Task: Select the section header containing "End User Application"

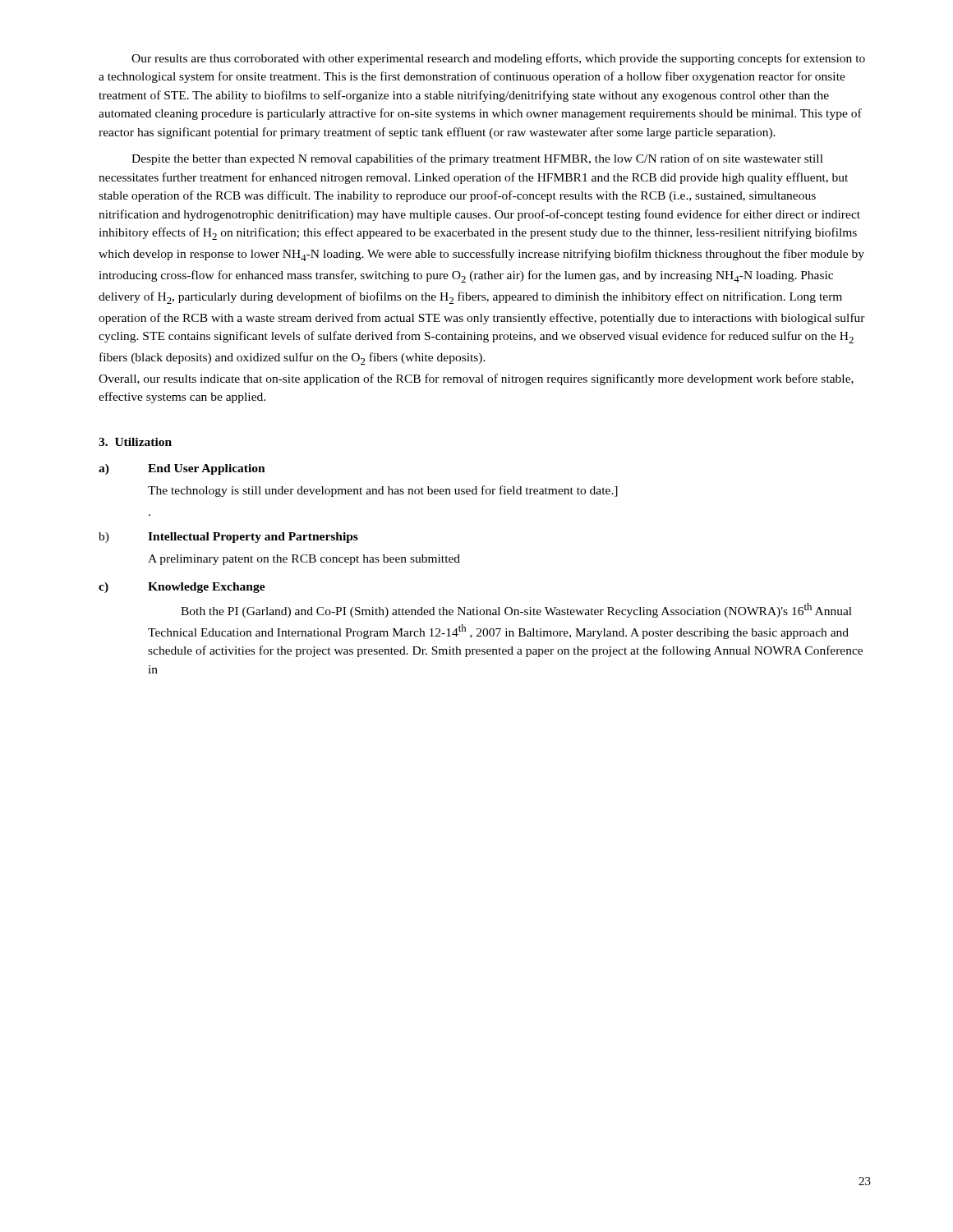Action: (207, 468)
